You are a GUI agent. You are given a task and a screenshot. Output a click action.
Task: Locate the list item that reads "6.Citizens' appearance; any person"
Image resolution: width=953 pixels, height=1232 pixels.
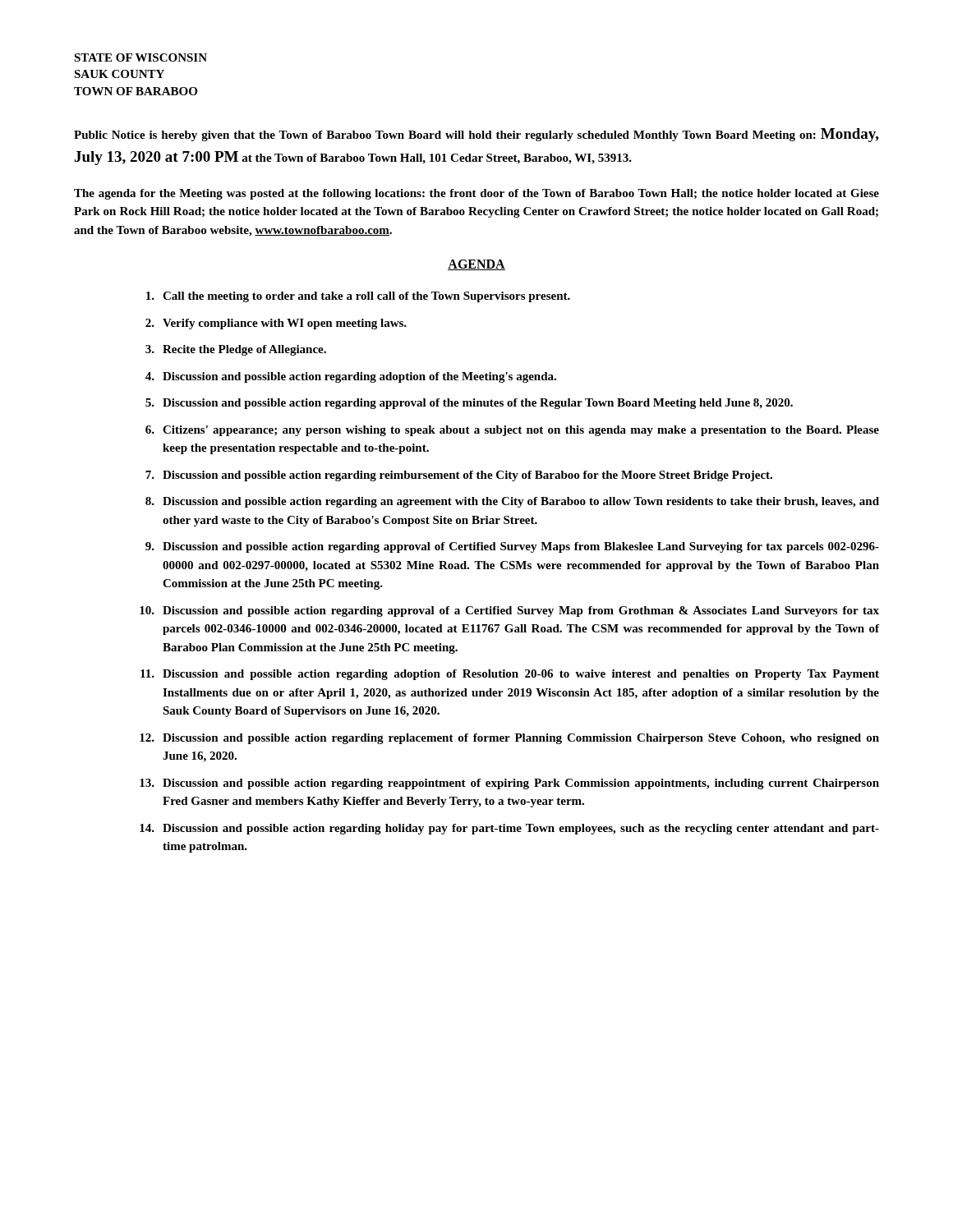point(501,439)
